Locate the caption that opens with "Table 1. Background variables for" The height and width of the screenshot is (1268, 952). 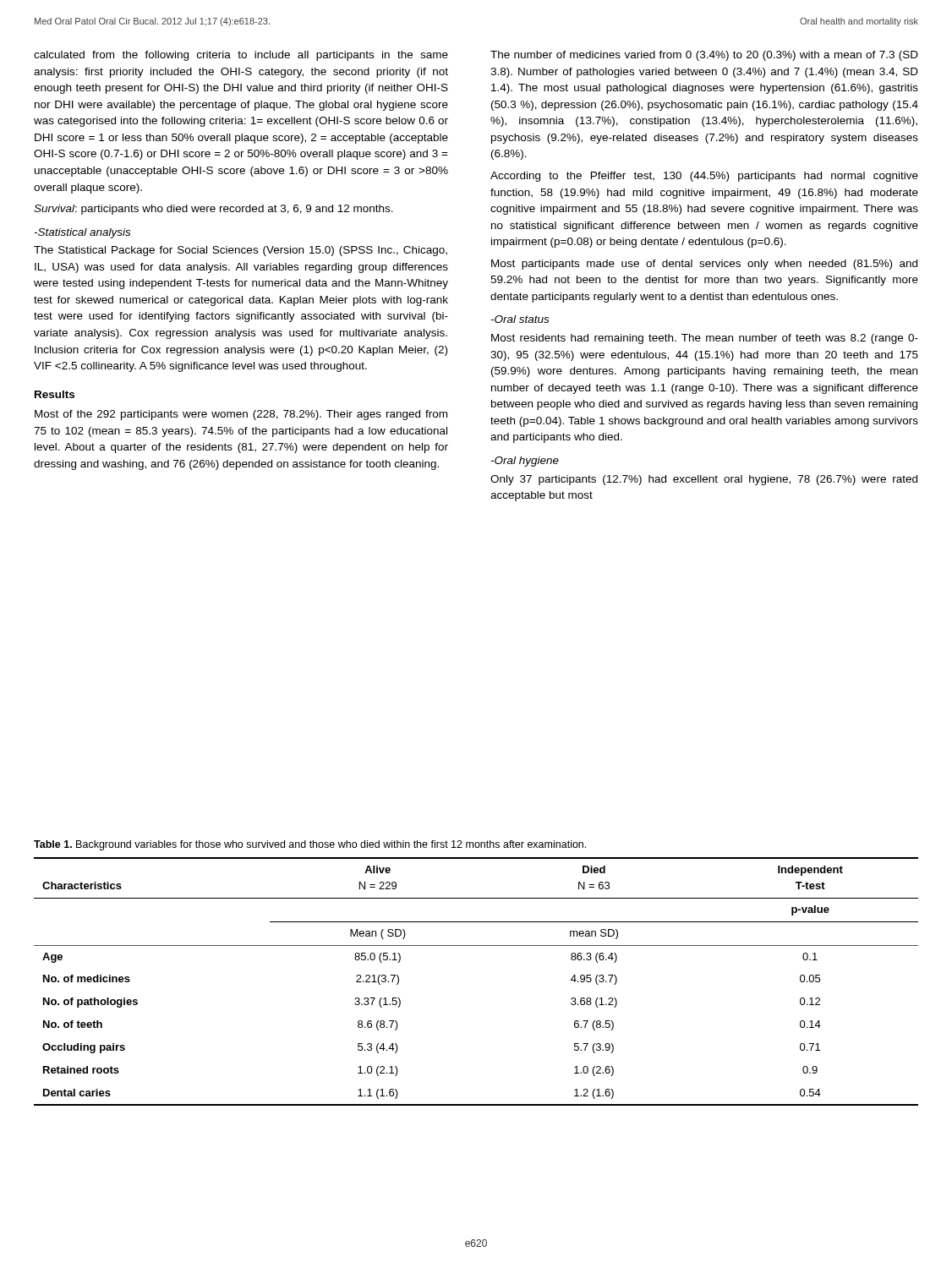point(310,844)
